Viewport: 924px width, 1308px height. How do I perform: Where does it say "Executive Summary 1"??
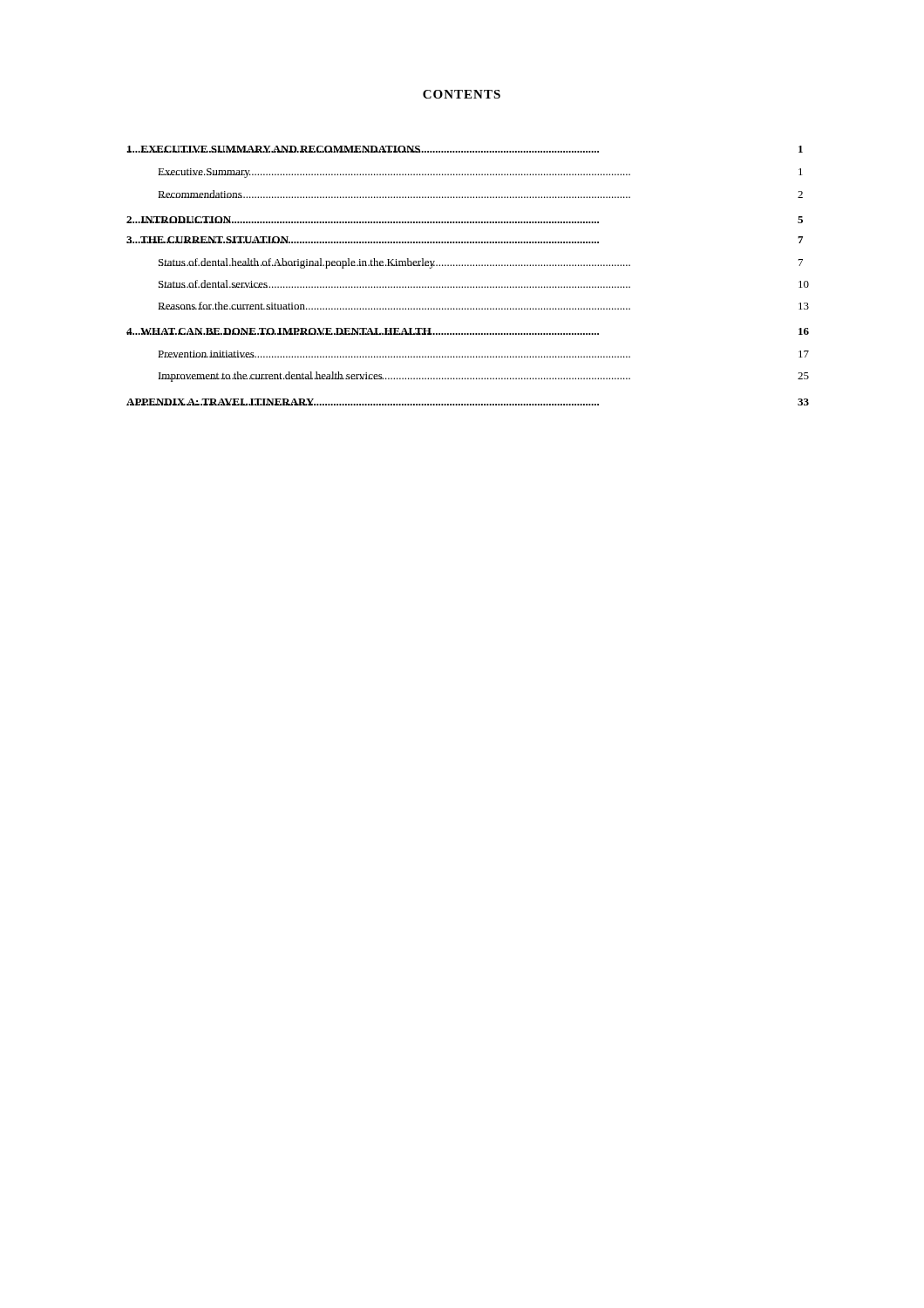[462, 167]
